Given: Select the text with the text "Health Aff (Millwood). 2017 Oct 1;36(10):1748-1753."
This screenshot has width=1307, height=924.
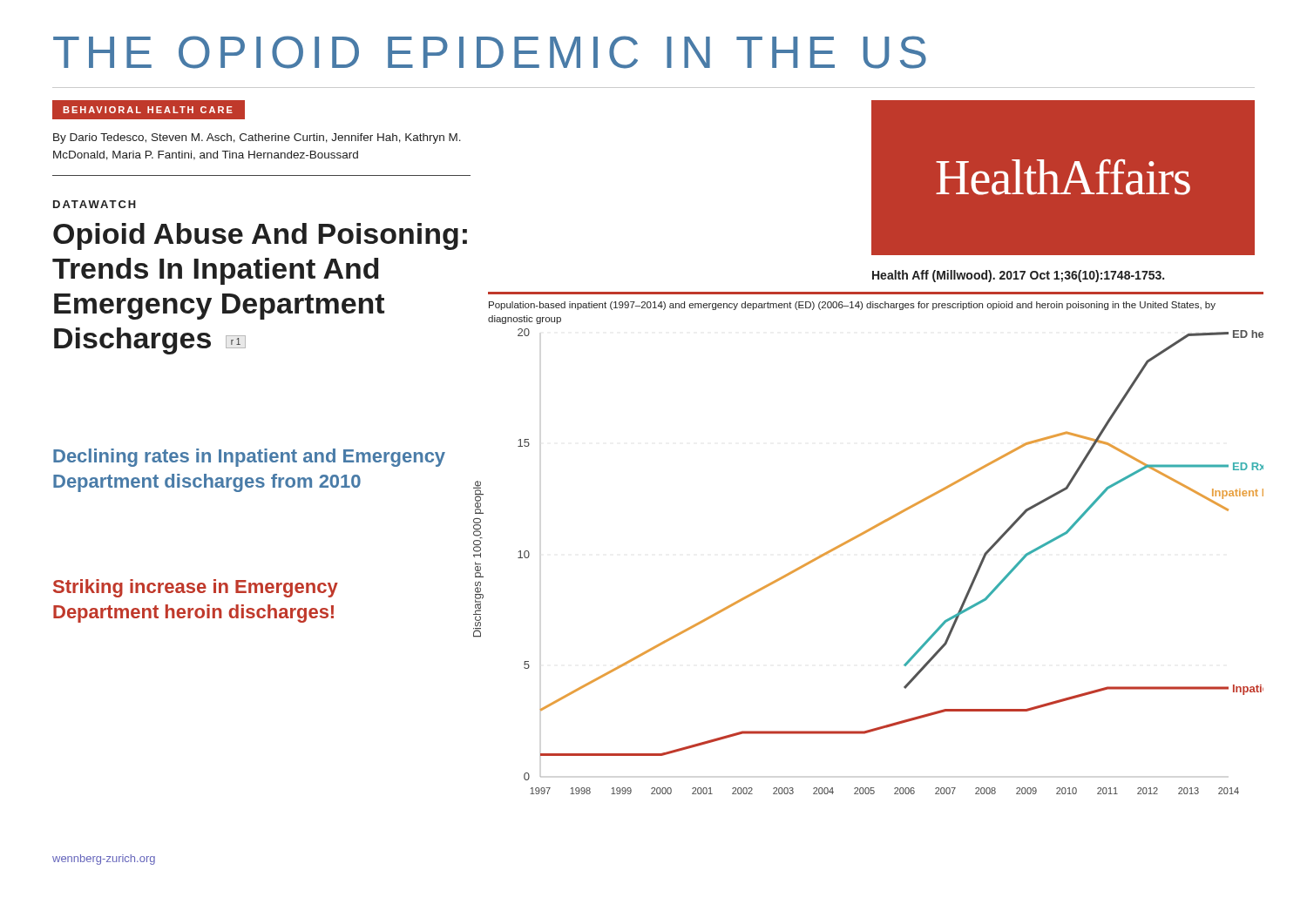Looking at the screenshot, I should point(1018,275).
